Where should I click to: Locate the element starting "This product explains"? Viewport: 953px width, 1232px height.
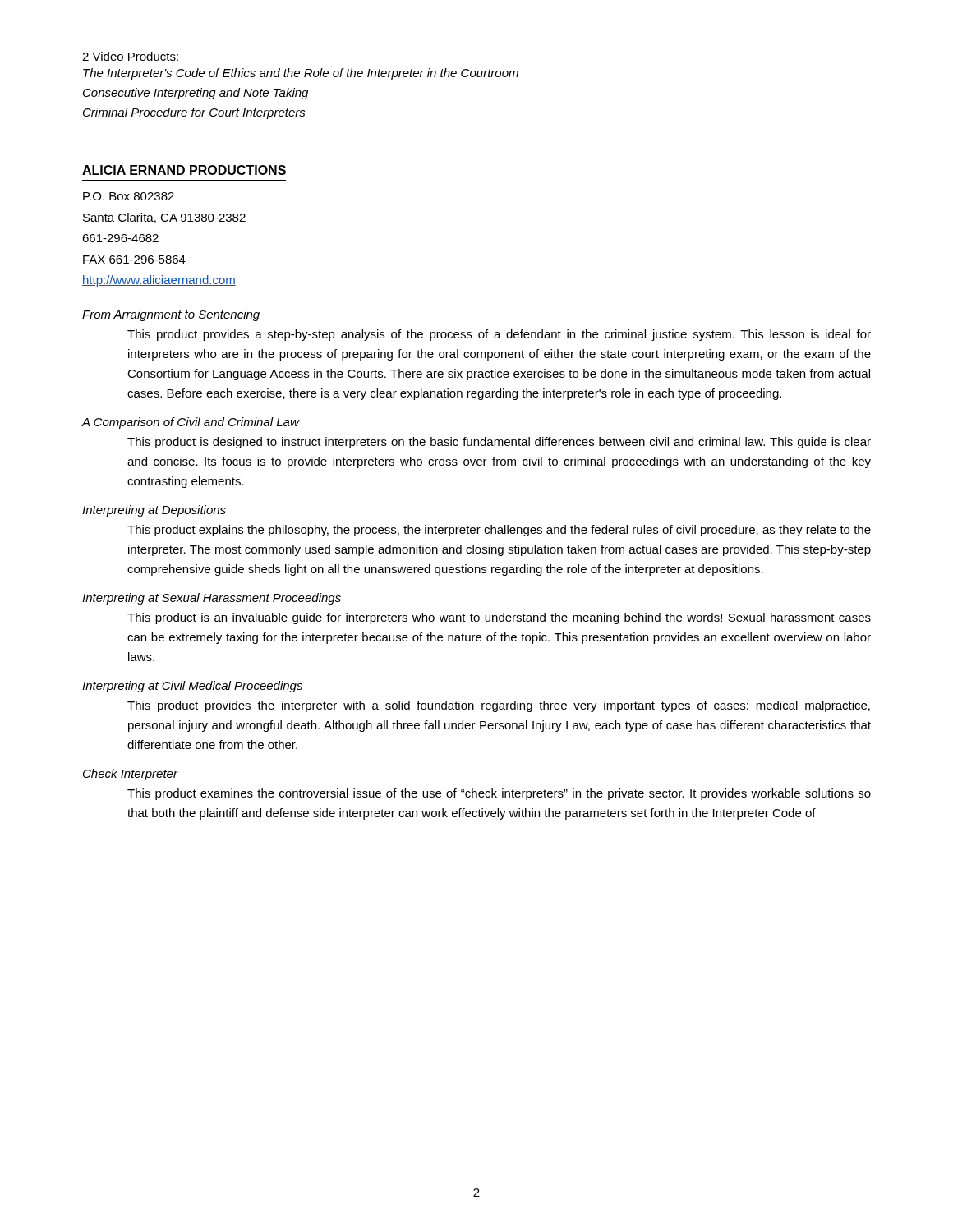(x=499, y=549)
